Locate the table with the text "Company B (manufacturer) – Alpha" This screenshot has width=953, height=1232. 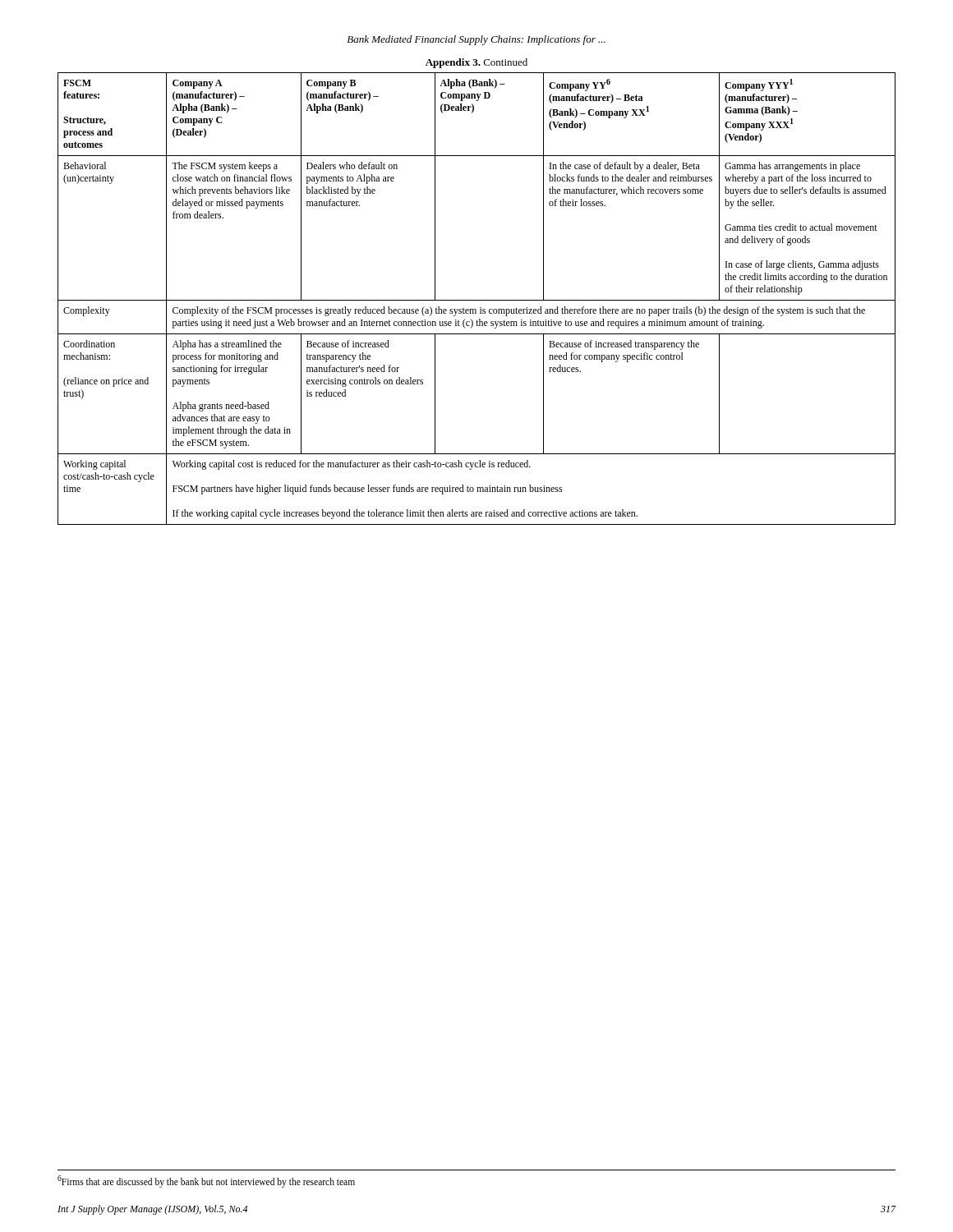click(476, 299)
